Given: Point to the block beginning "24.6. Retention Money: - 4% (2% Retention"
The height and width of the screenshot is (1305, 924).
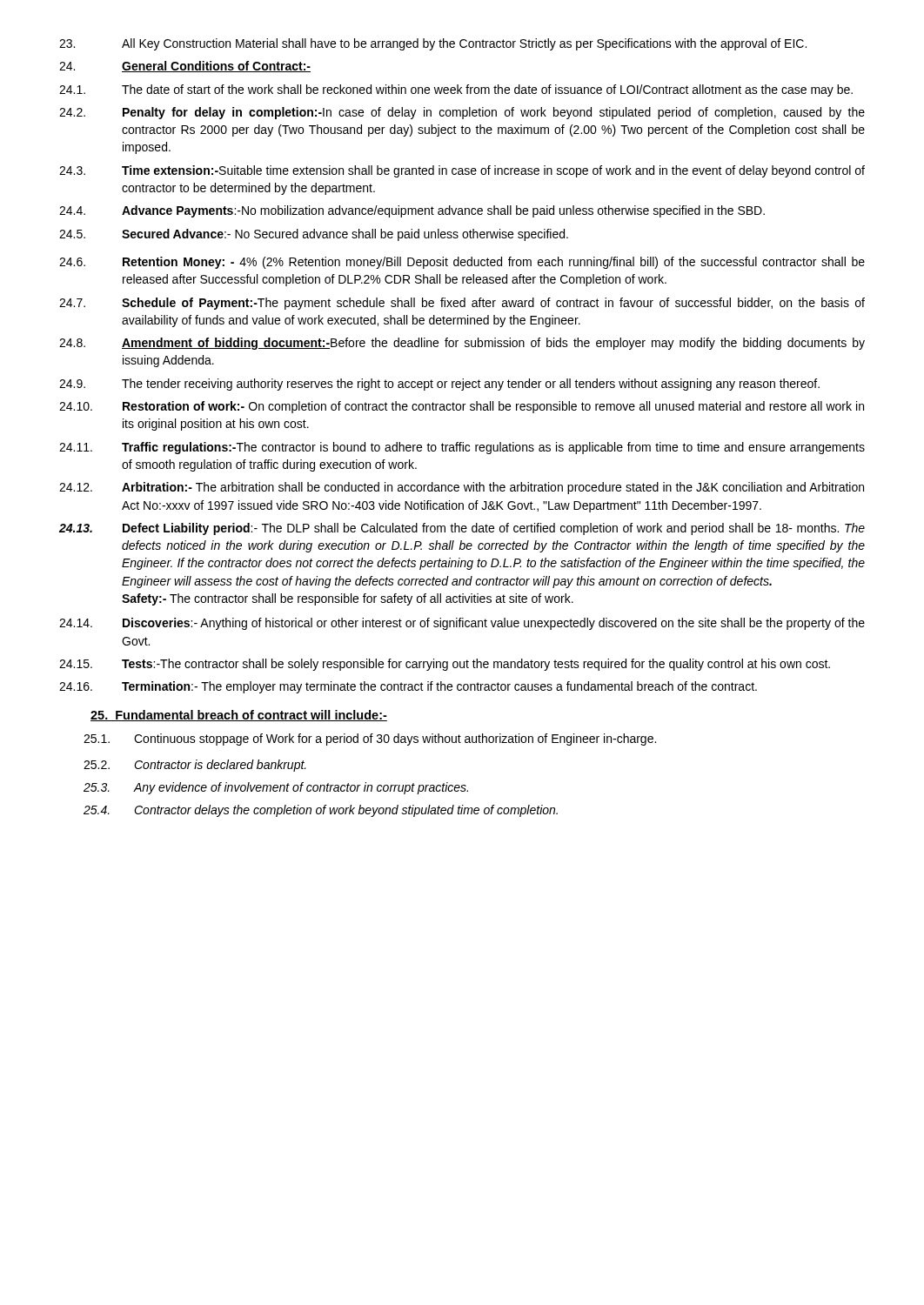Looking at the screenshot, I should (x=462, y=271).
